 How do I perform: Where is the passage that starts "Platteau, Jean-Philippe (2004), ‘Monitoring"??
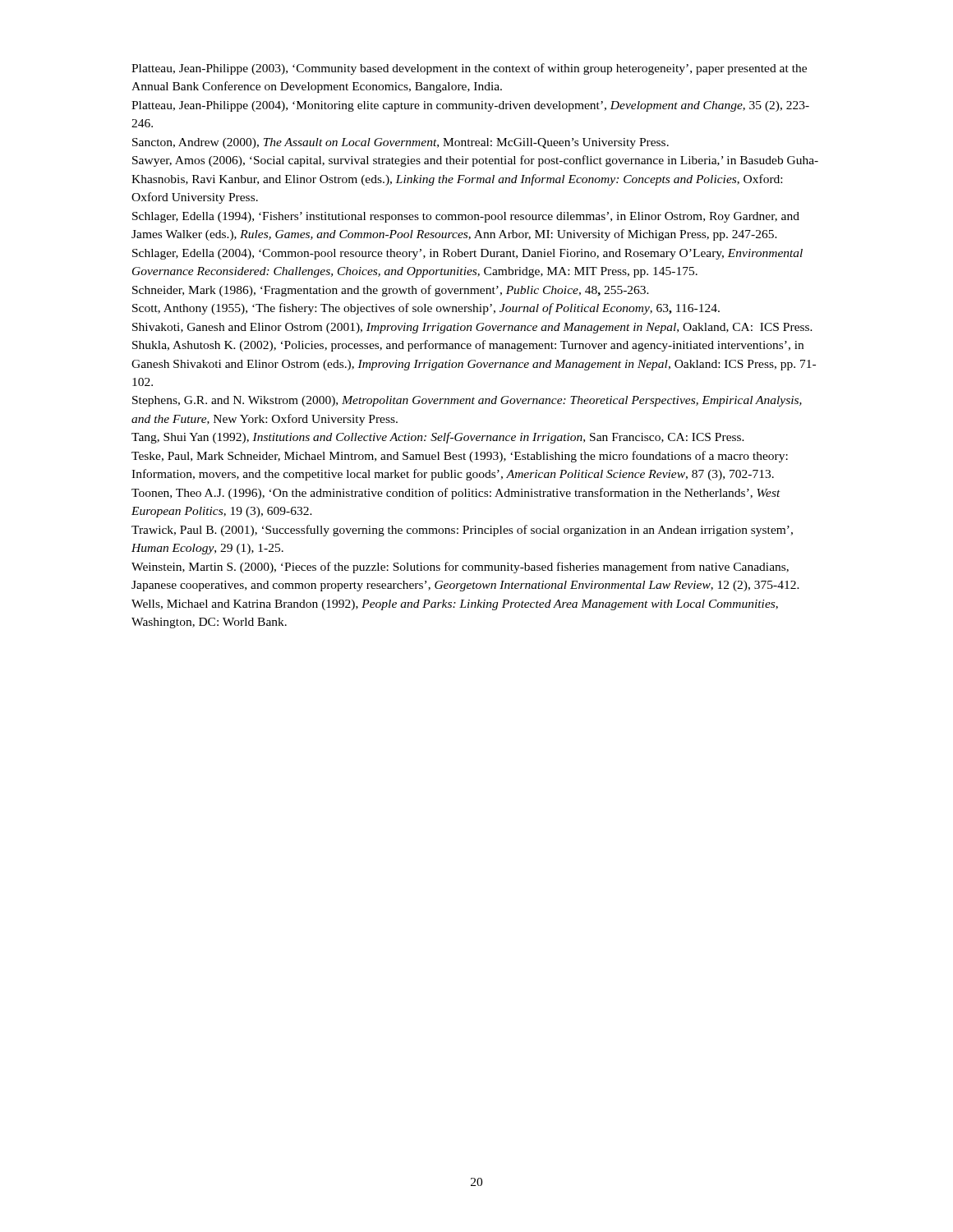tap(470, 114)
